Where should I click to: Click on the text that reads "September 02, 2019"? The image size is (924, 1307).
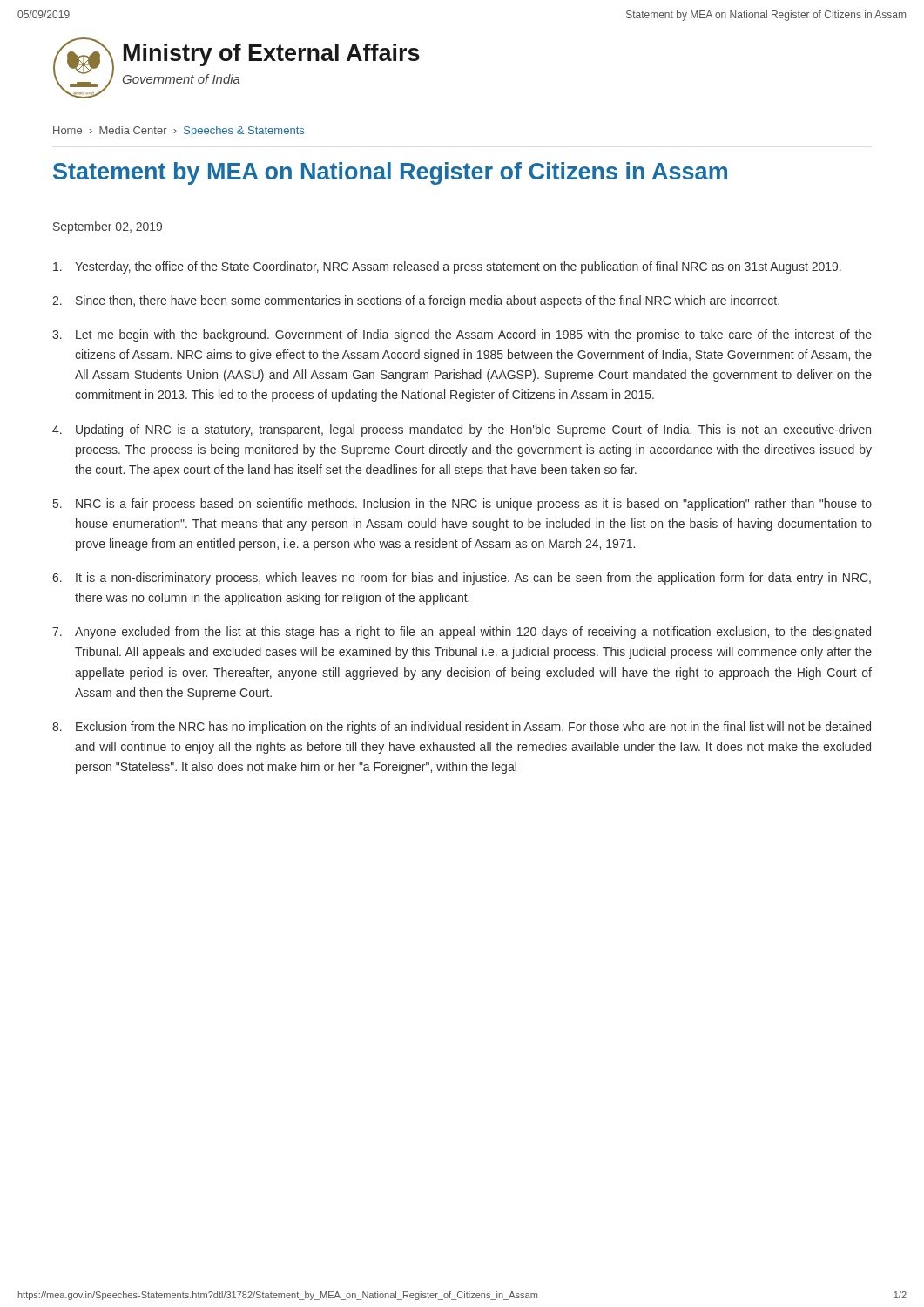[x=108, y=227]
